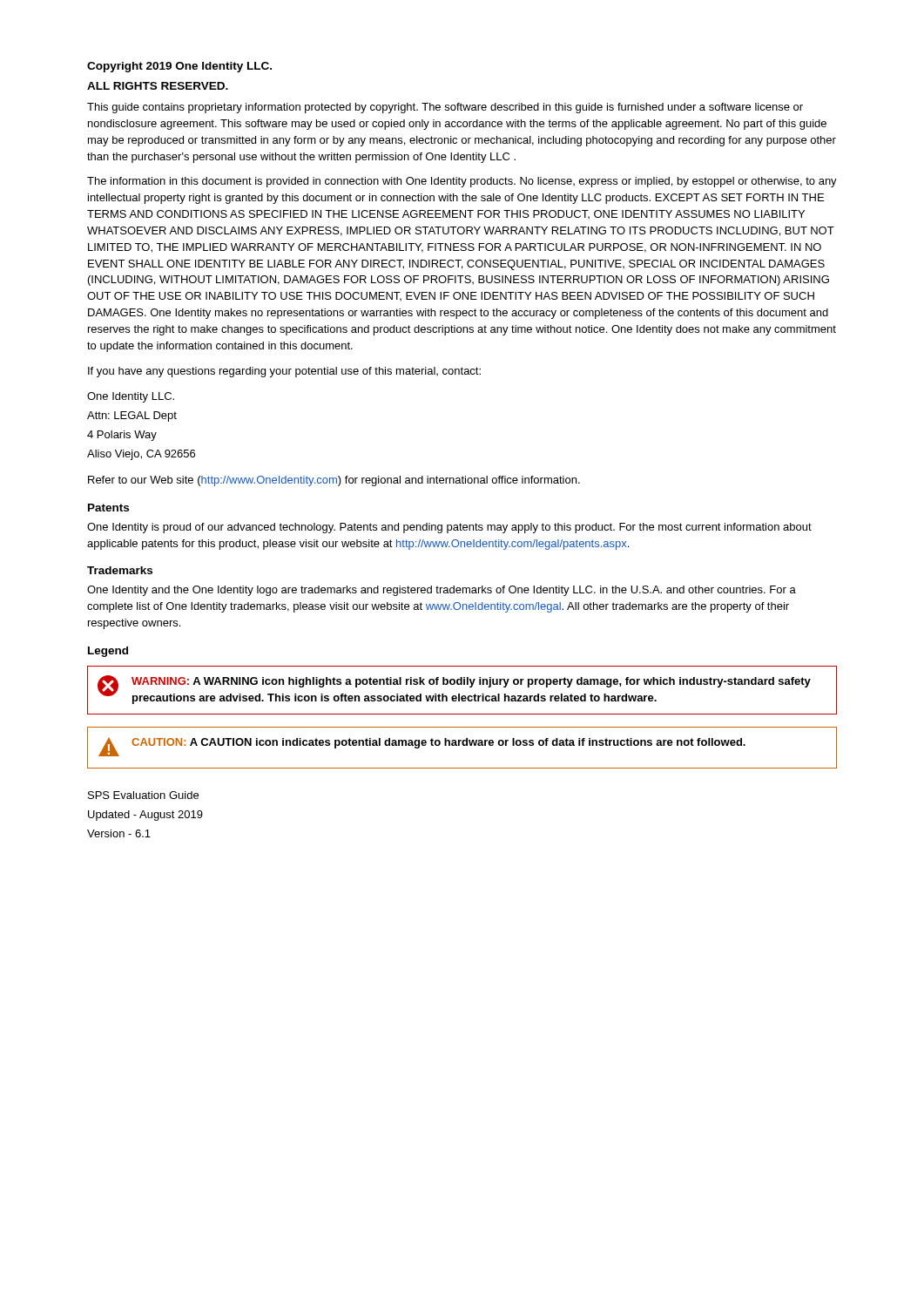The image size is (924, 1307).
Task: Find the text starting "Refer to our Web site (http://www.OneIdentity.com)"
Action: tap(334, 480)
